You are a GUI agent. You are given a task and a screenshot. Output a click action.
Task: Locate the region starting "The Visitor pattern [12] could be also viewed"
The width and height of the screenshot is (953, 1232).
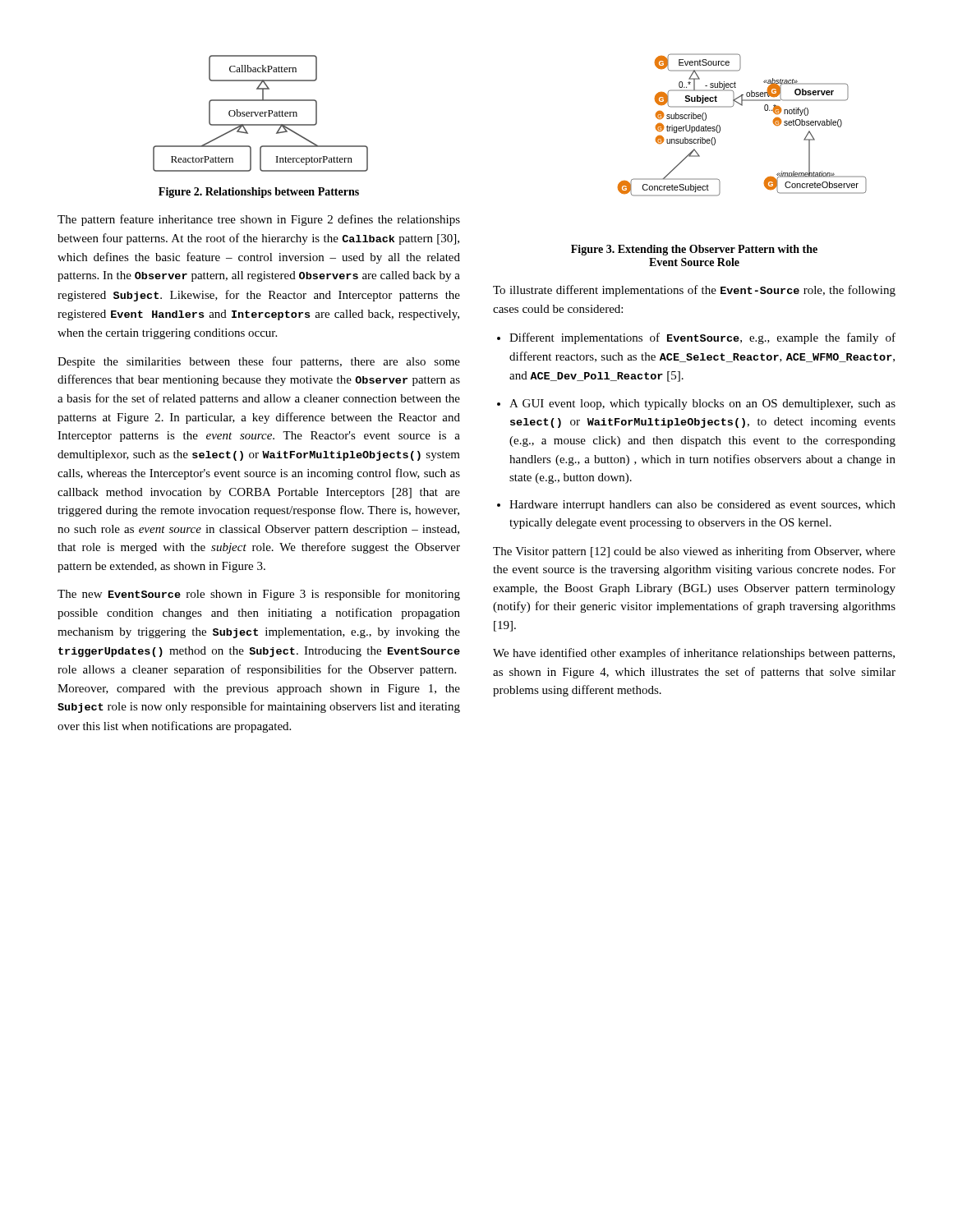694,621
